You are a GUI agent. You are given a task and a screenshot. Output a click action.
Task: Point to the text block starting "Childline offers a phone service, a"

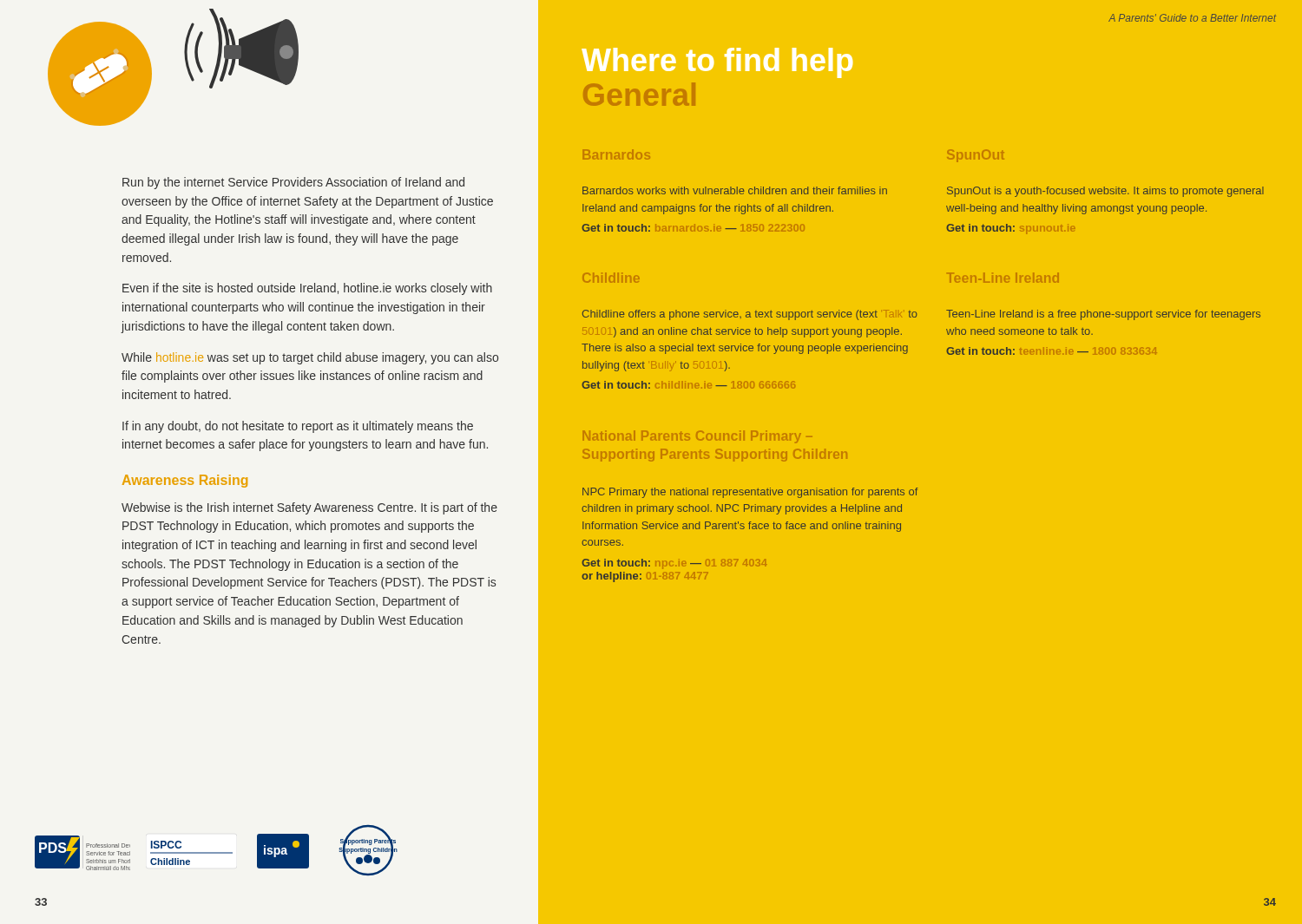coord(751,348)
